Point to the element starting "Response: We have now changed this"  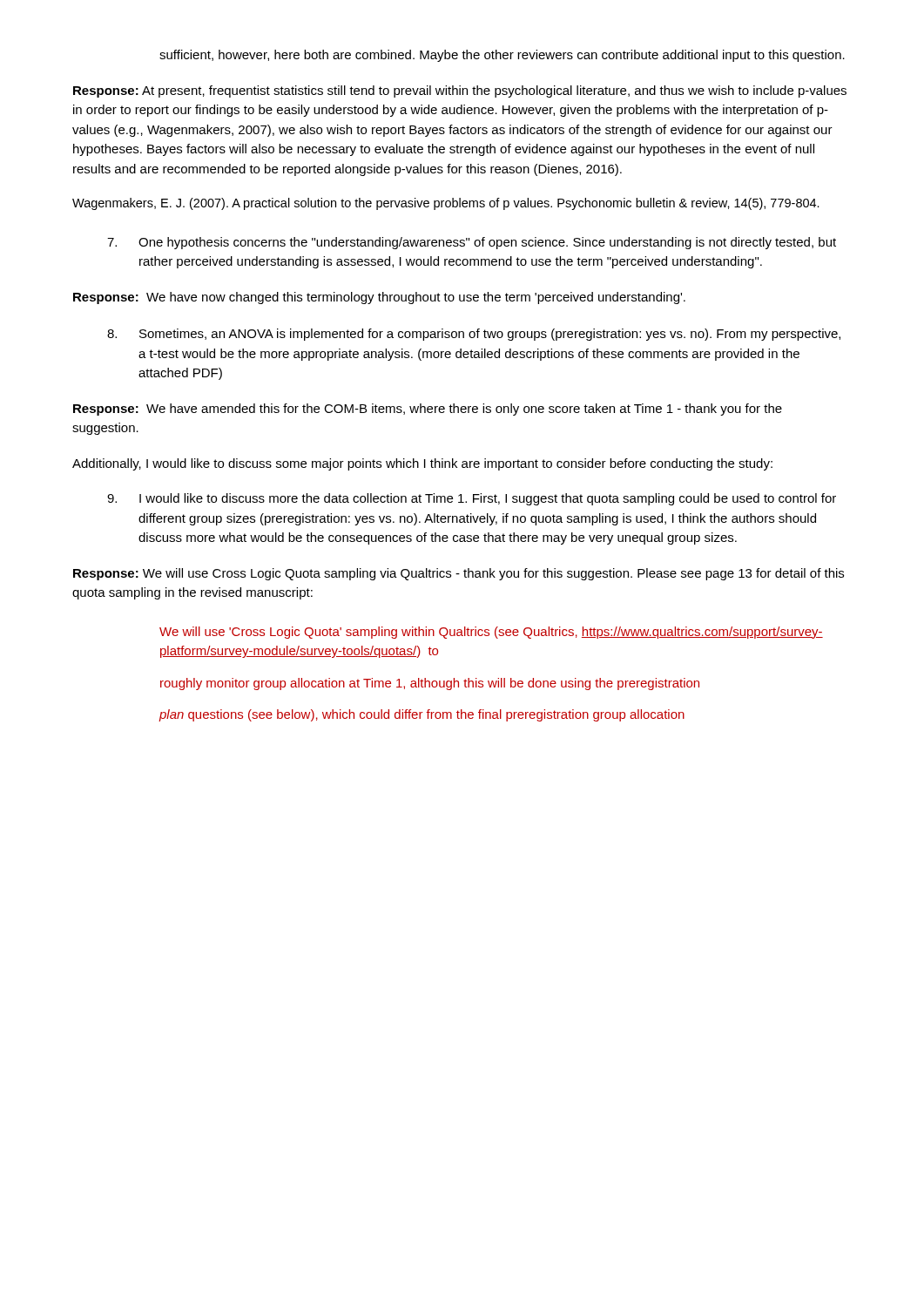(x=379, y=296)
